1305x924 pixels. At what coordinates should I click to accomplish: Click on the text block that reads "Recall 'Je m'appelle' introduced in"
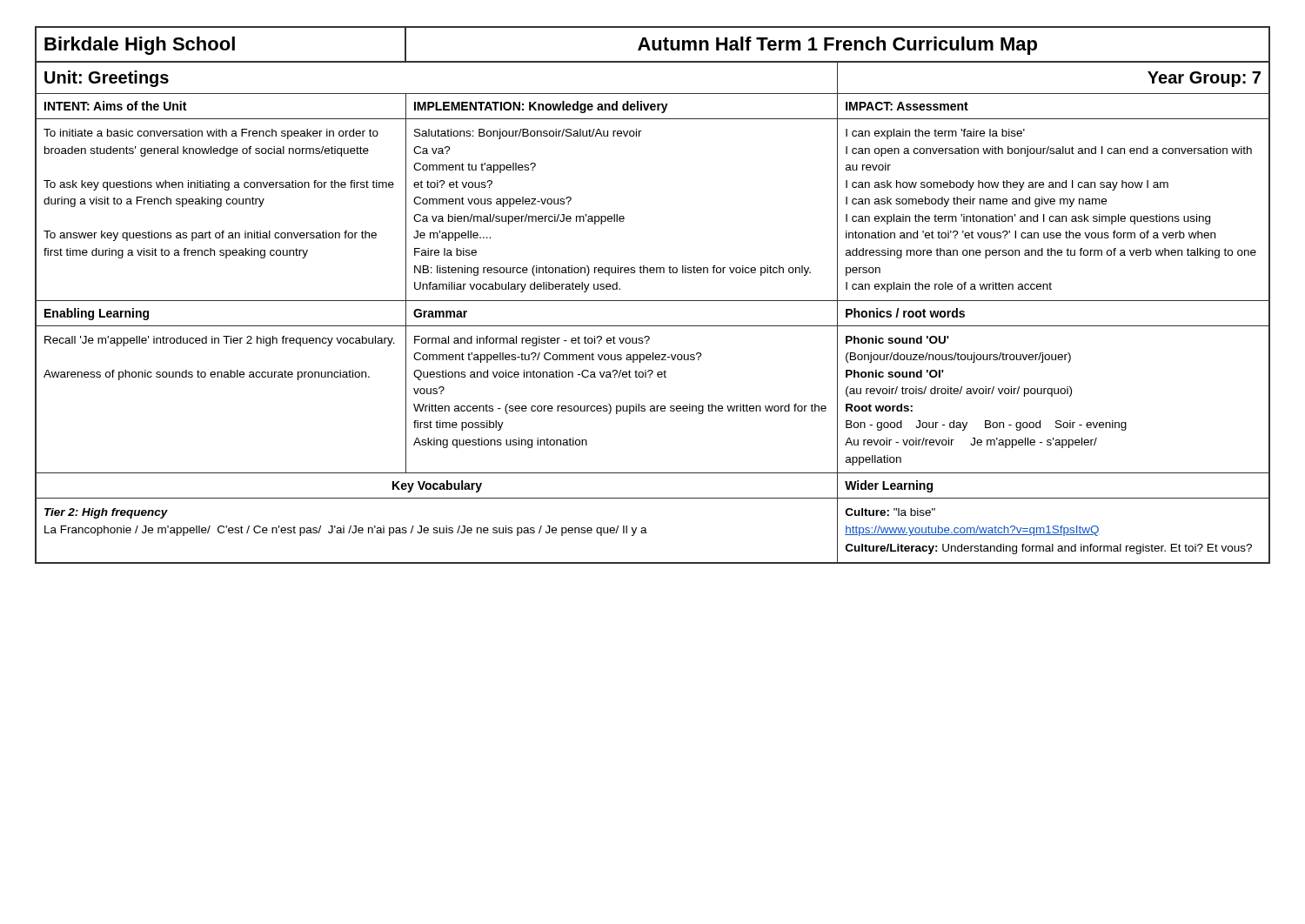click(x=220, y=341)
